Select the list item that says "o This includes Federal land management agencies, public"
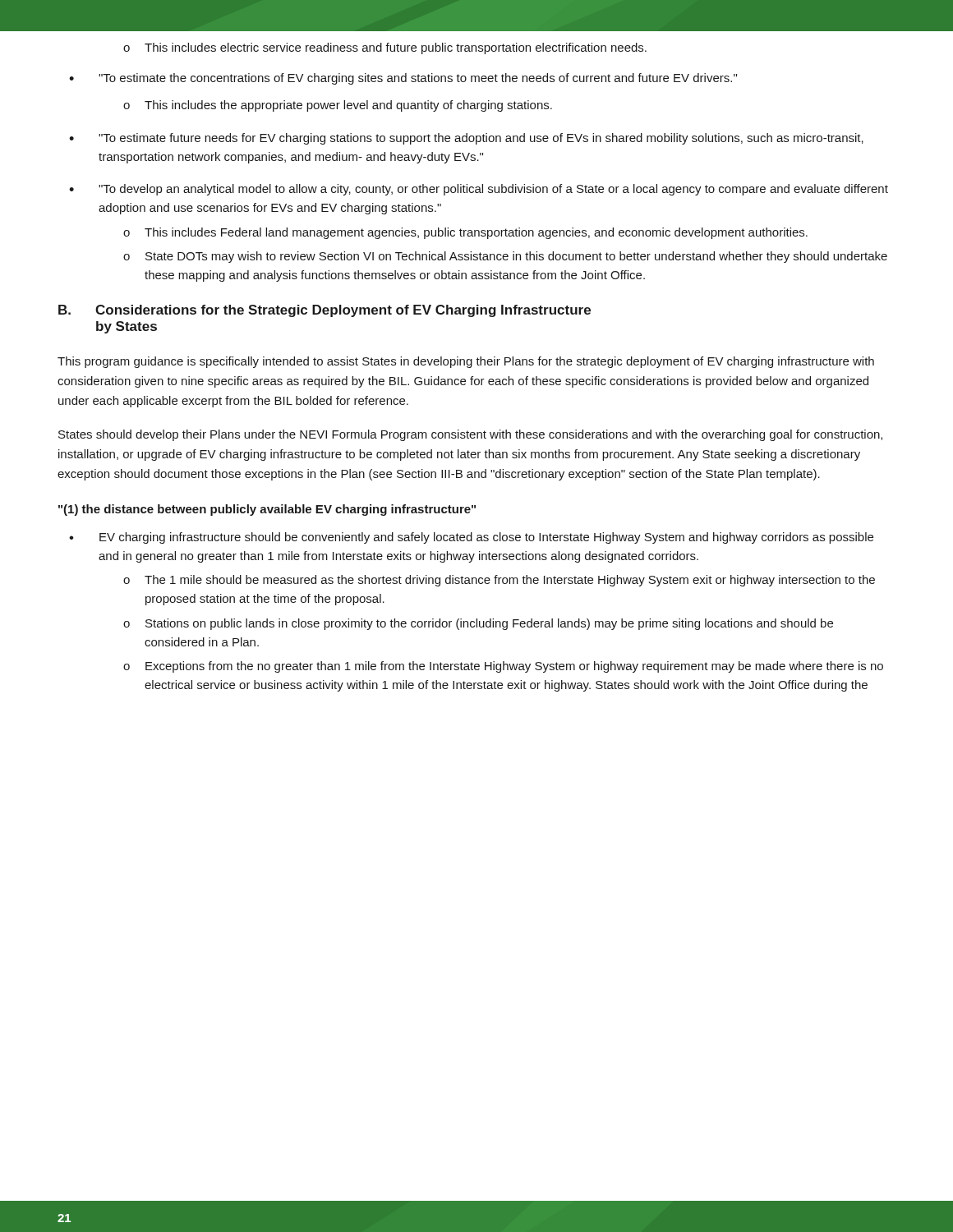Image resolution: width=953 pixels, height=1232 pixels. [509, 232]
